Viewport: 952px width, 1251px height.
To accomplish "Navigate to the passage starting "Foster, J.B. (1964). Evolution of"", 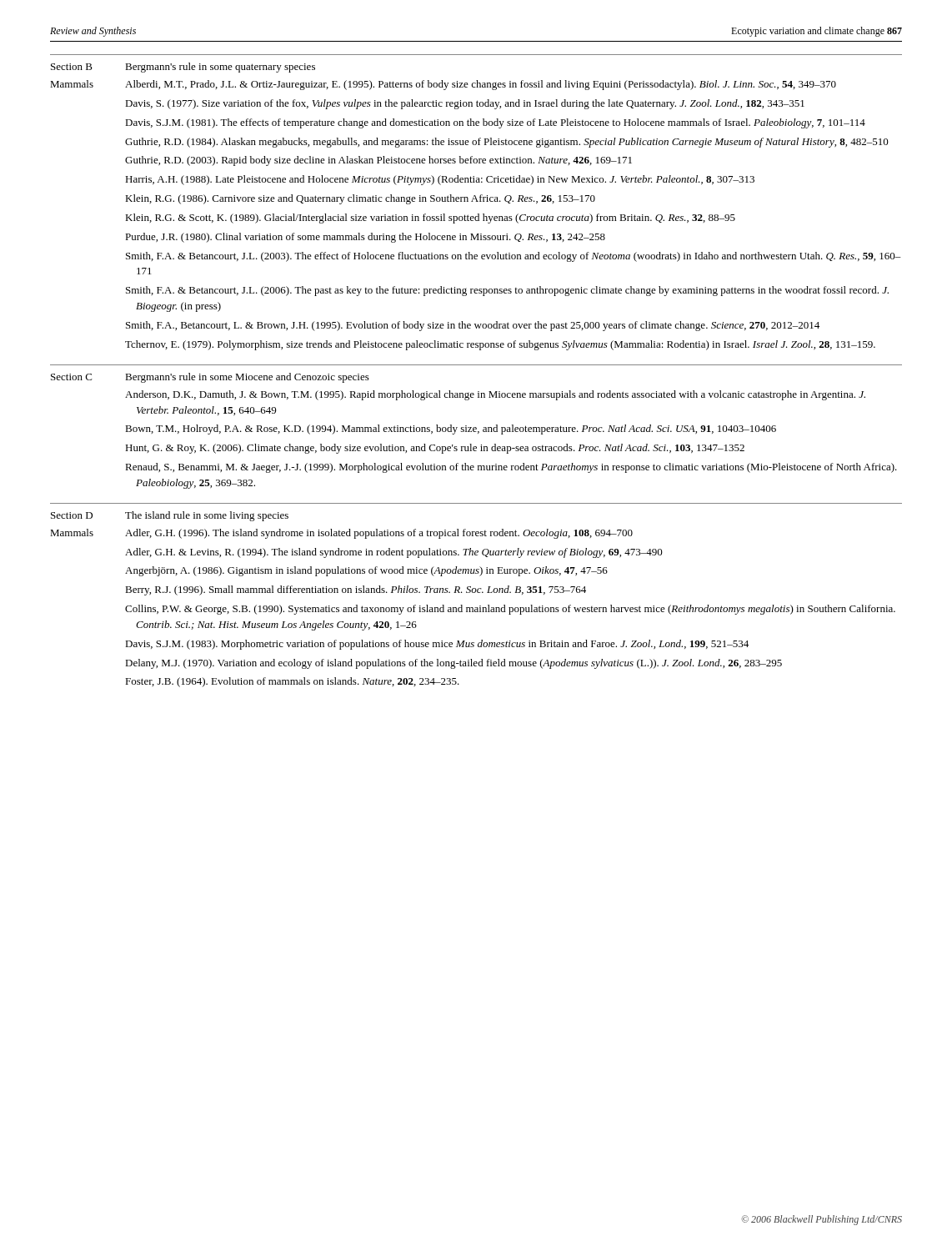I will click(x=292, y=681).
